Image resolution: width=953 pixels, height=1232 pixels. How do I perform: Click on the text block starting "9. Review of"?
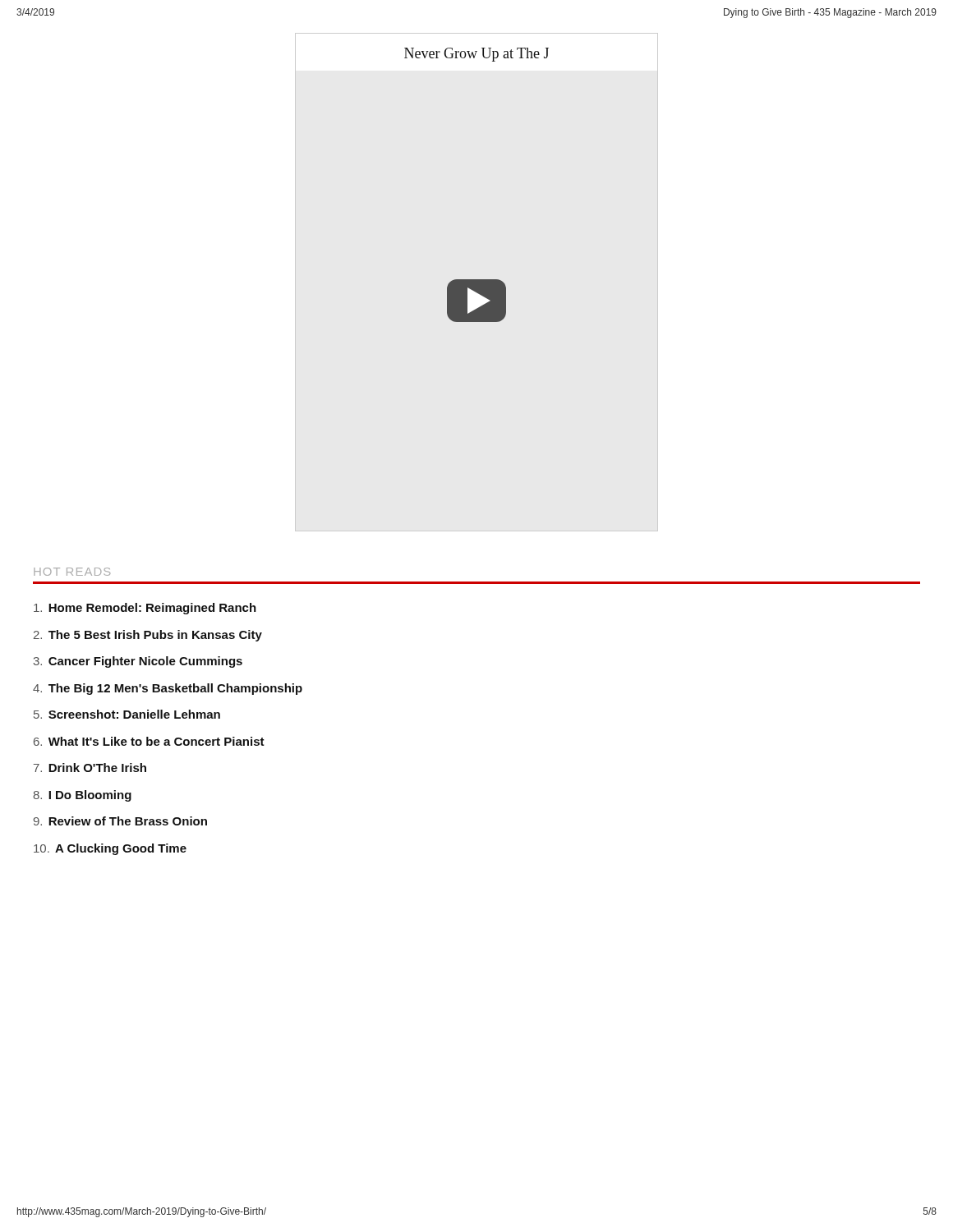point(120,821)
